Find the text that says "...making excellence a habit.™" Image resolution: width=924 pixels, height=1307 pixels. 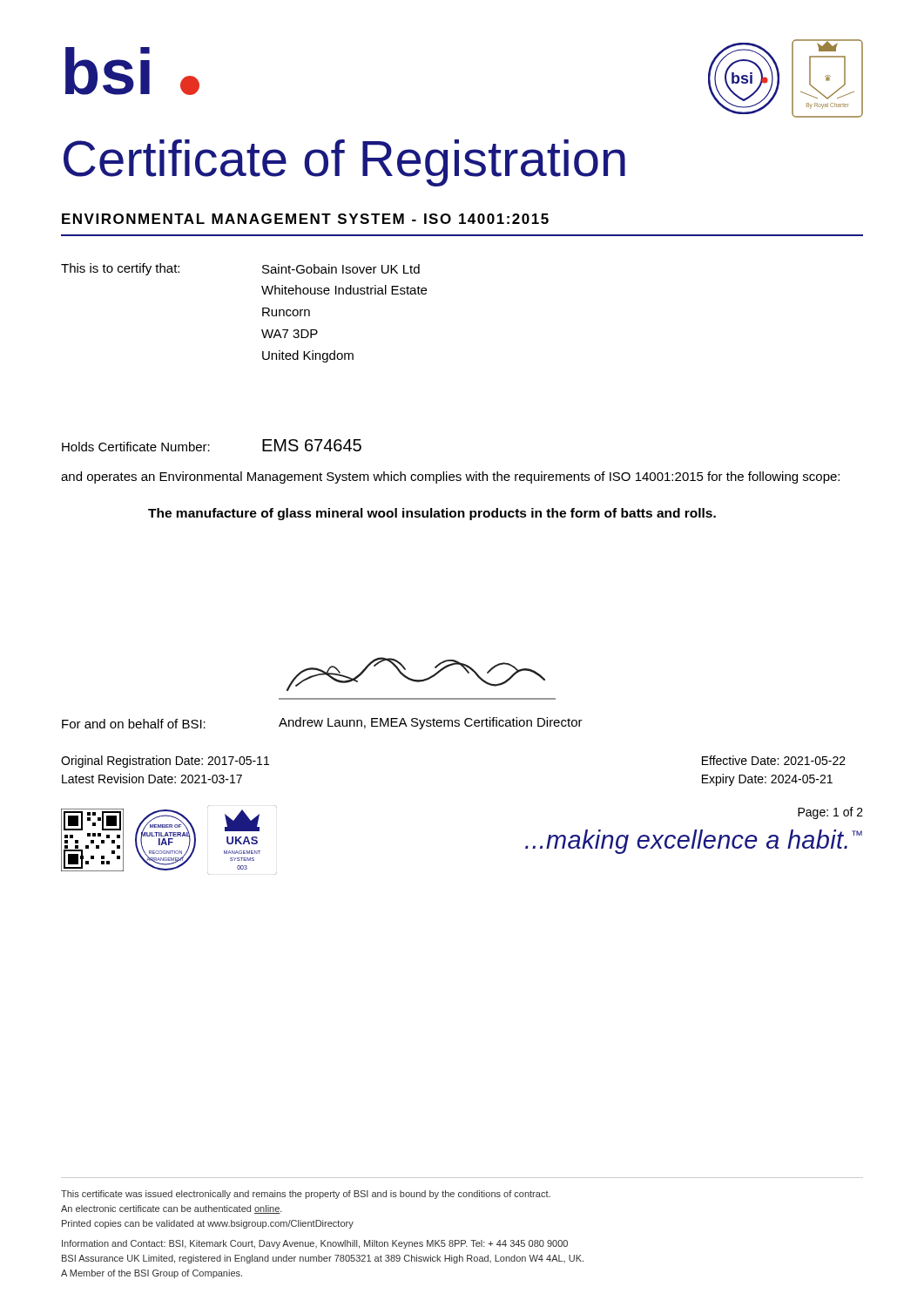tap(694, 840)
